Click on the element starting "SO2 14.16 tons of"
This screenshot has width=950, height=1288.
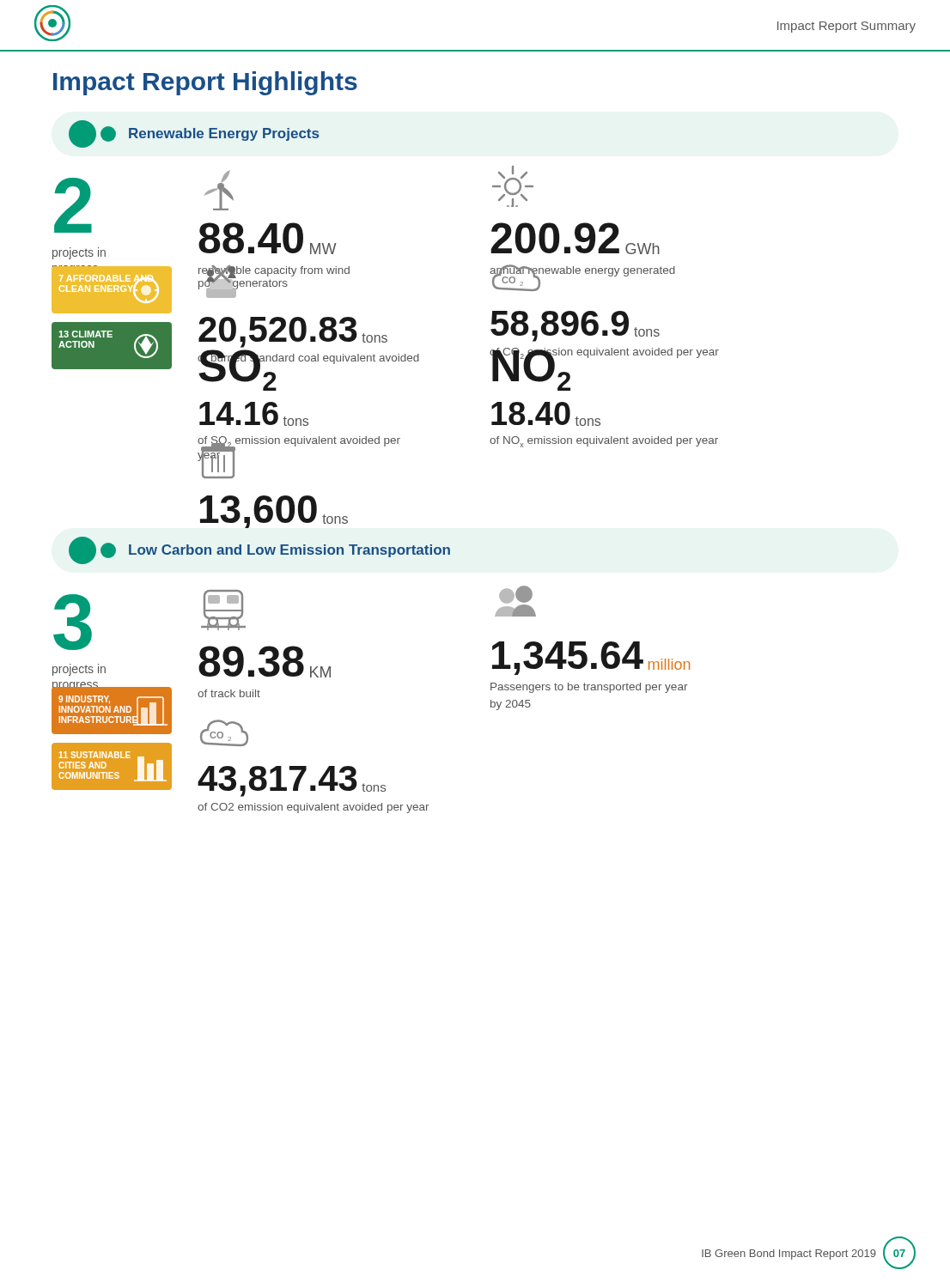click(x=243, y=346)
